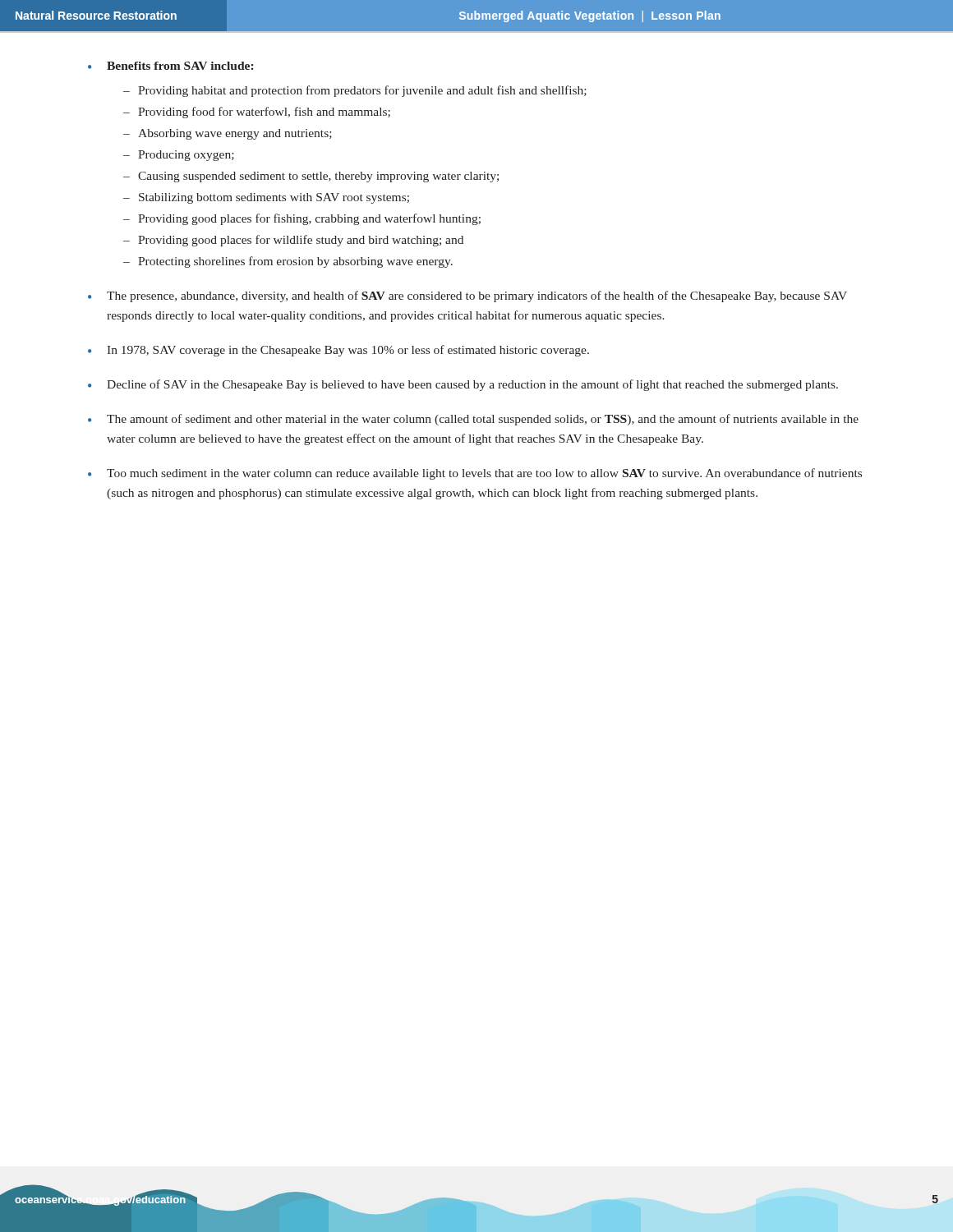Find the block on this page that starts "• In 1978, SAV"
Screen dimensions: 1232x953
(497, 350)
